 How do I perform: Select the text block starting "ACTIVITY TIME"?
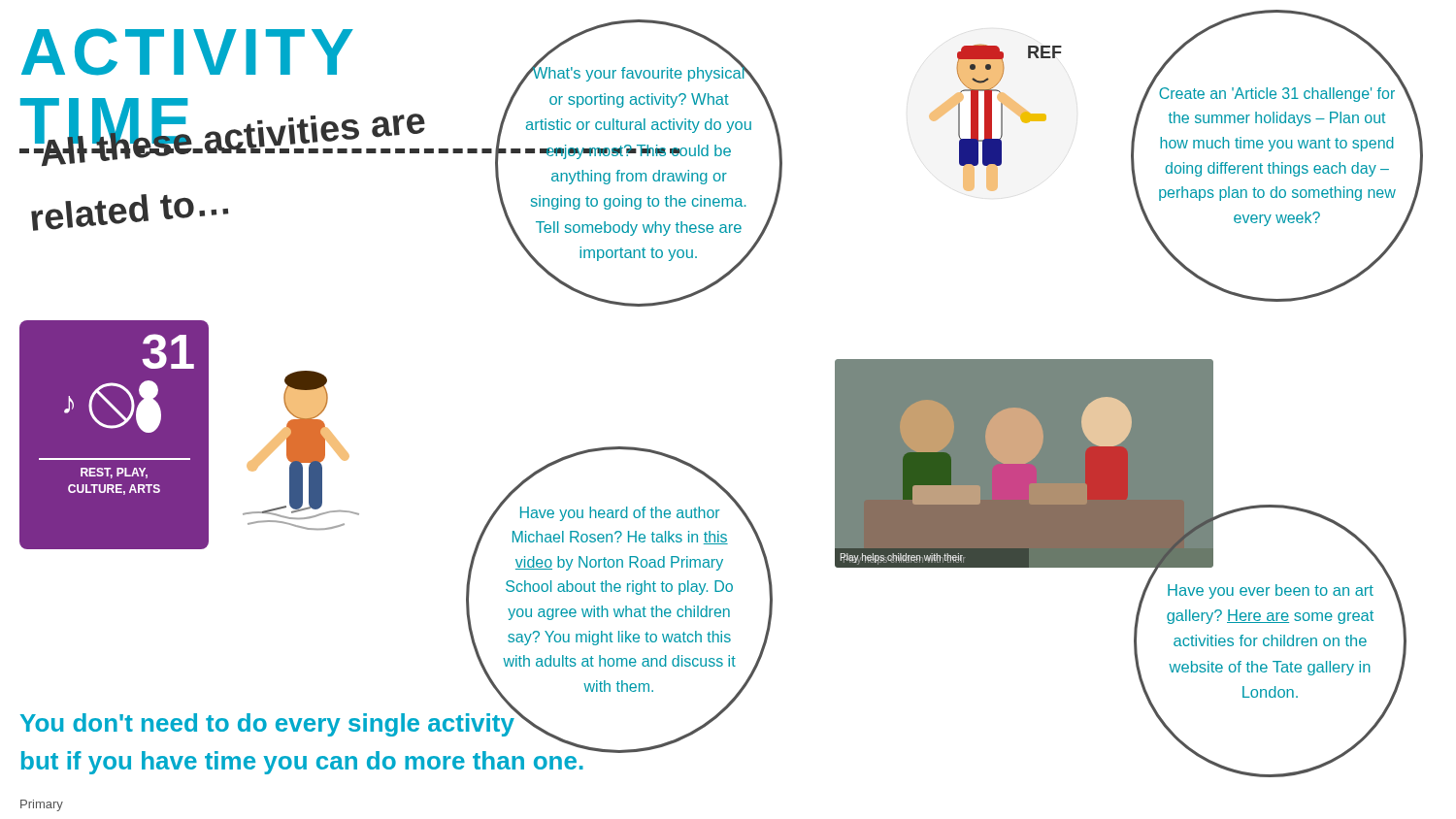tap(252, 87)
